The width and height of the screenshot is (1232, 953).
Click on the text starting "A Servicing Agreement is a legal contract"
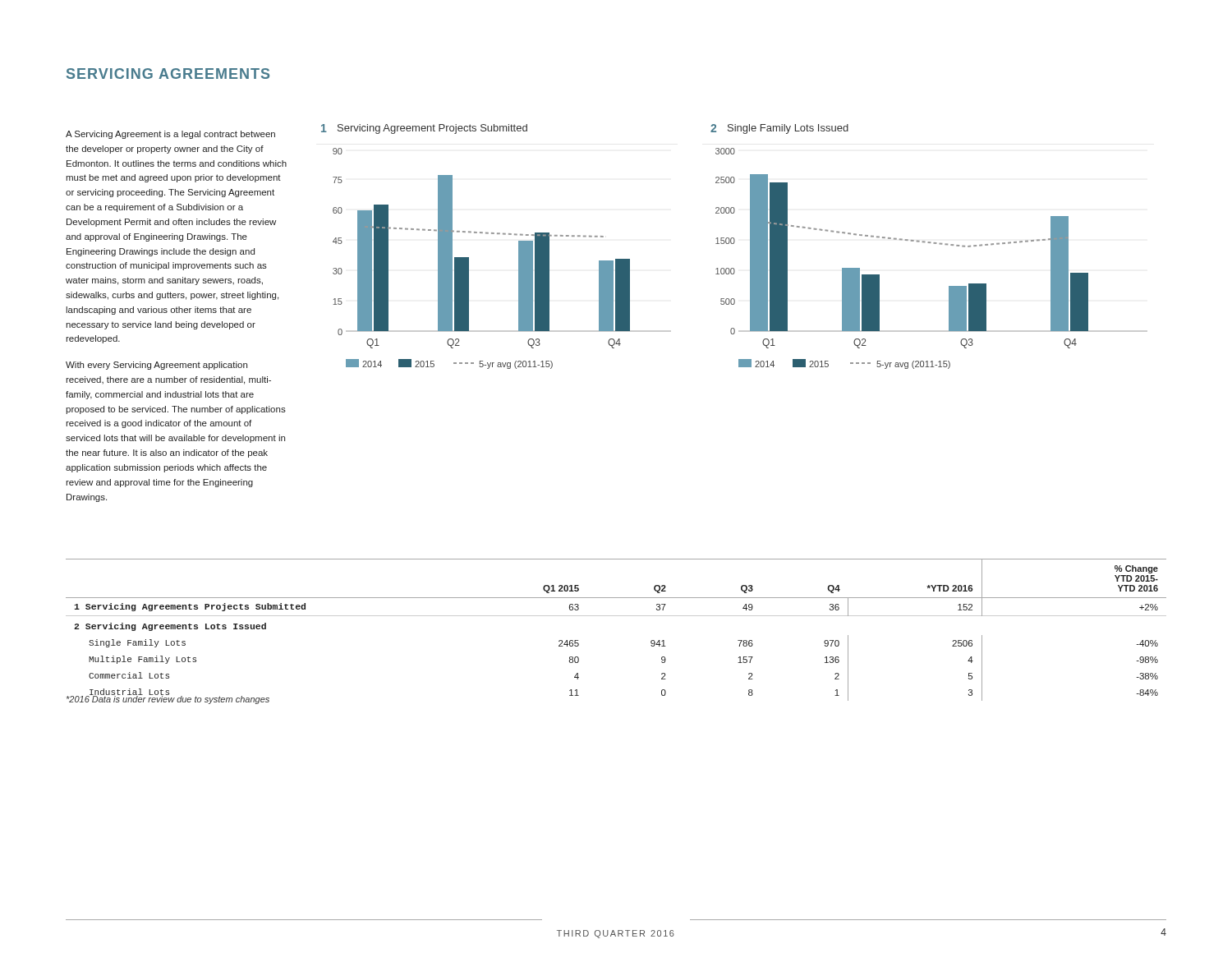tap(177, 316)
